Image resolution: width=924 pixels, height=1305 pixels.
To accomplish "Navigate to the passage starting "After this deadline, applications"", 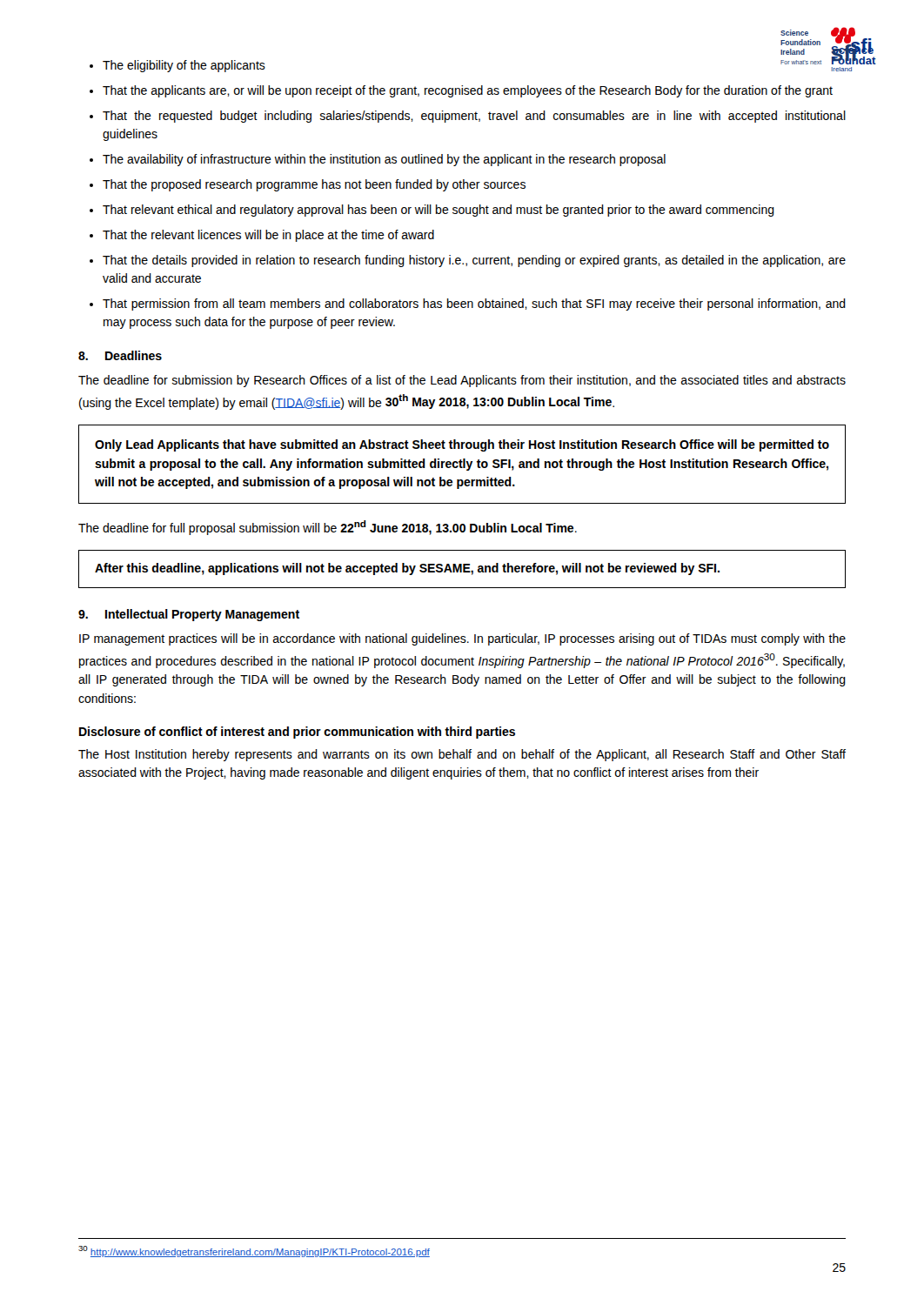I will 408,569.
